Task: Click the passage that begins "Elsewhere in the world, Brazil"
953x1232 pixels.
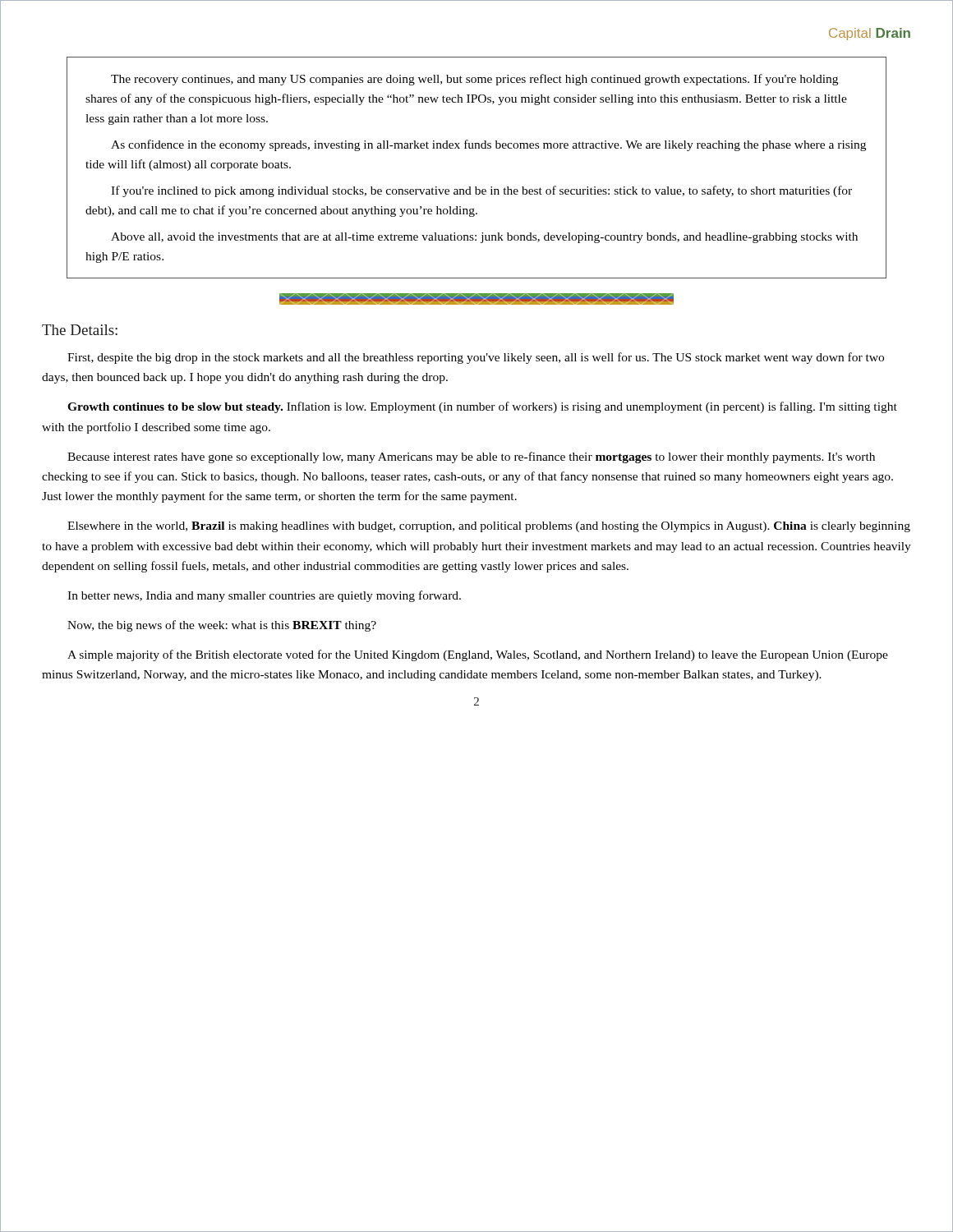Action: pyautogui.click(x=476, y=546)
